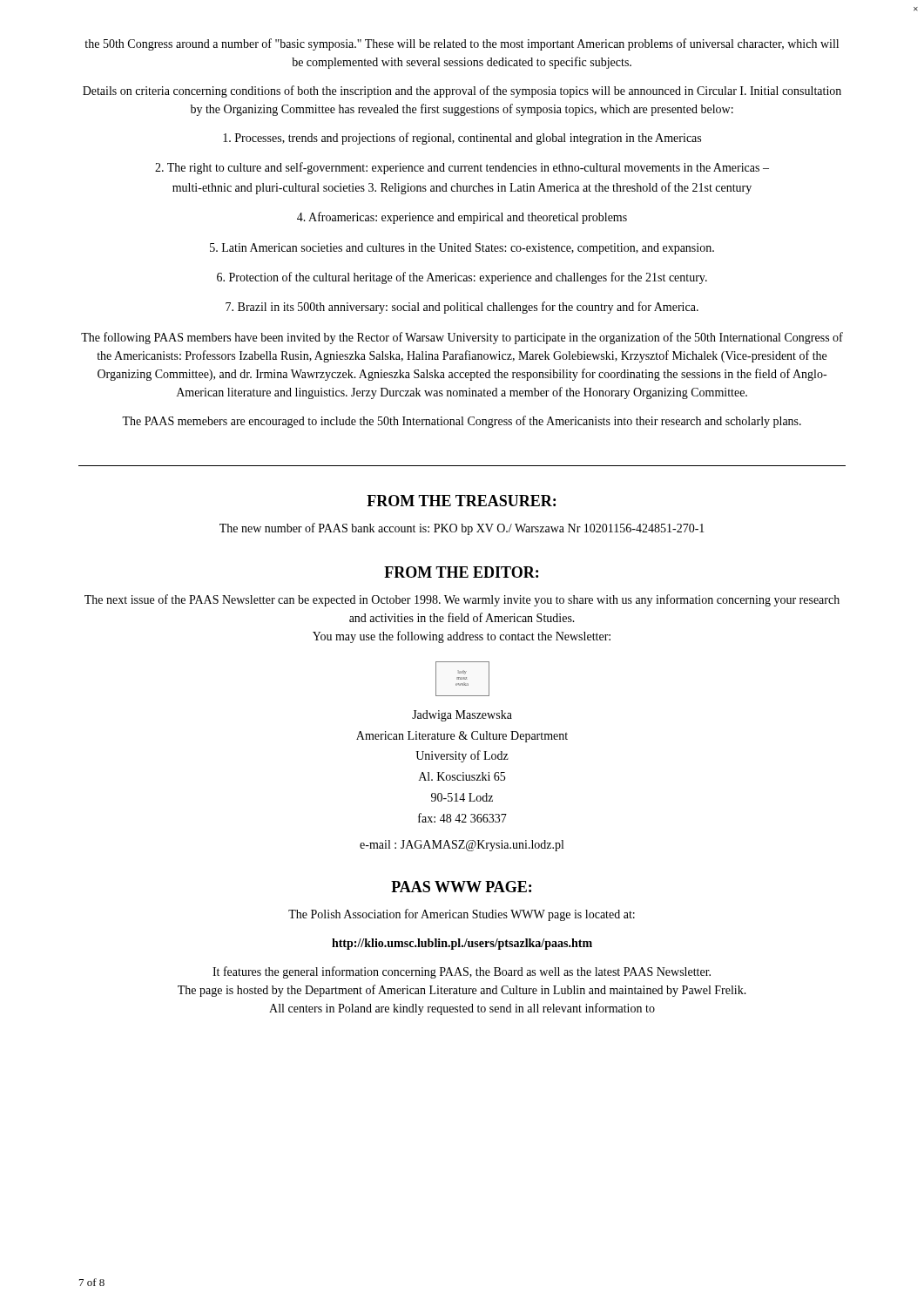
Task: Point to the block beginning "Jadwiga Maszewska American"
Action: click(462, 766)
